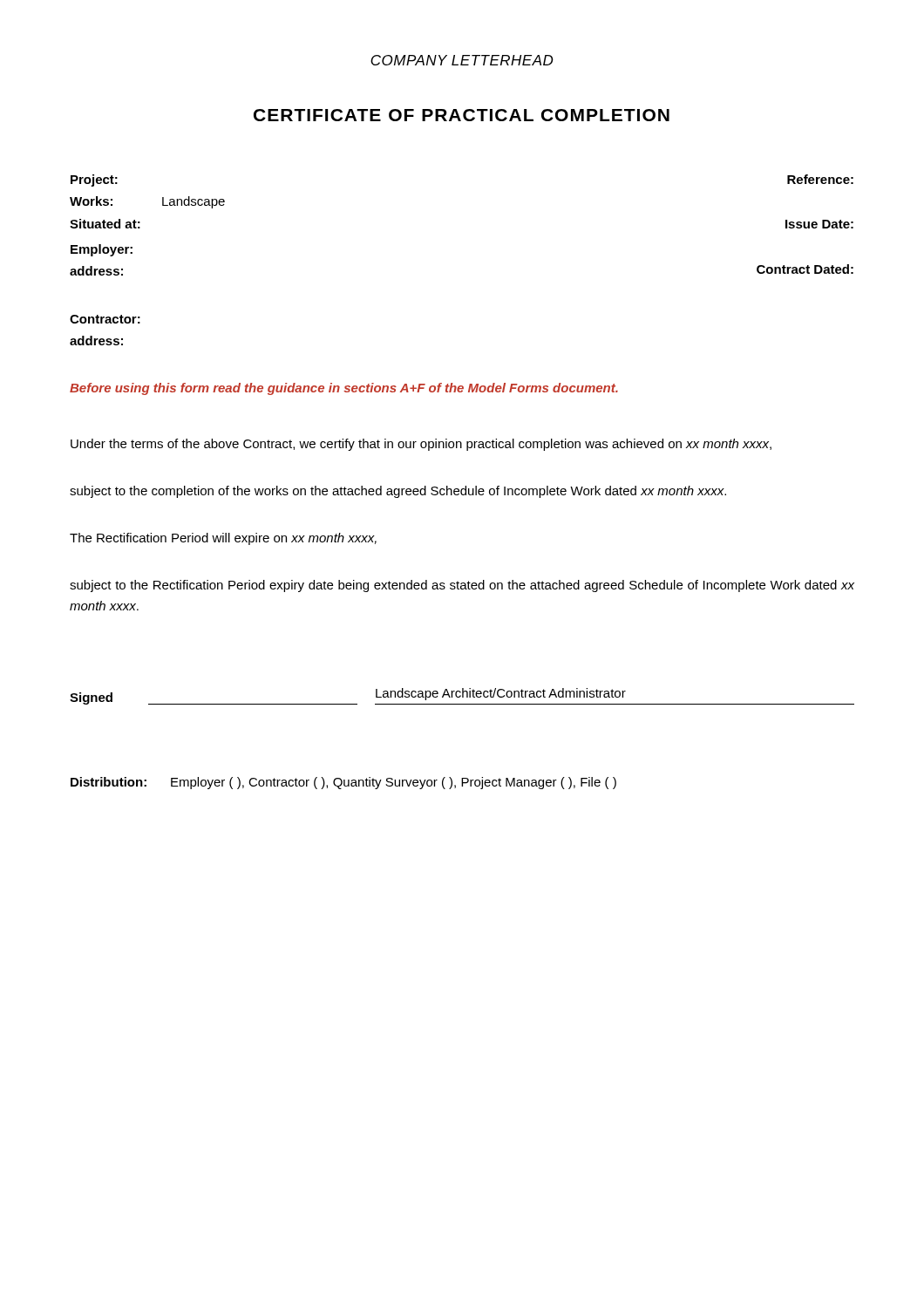Locate the element starting "Reference: Issue Date: Contract Dated:"
Image resolution: width=924 pixels, height=1308 pixels.
click(820, 179)
